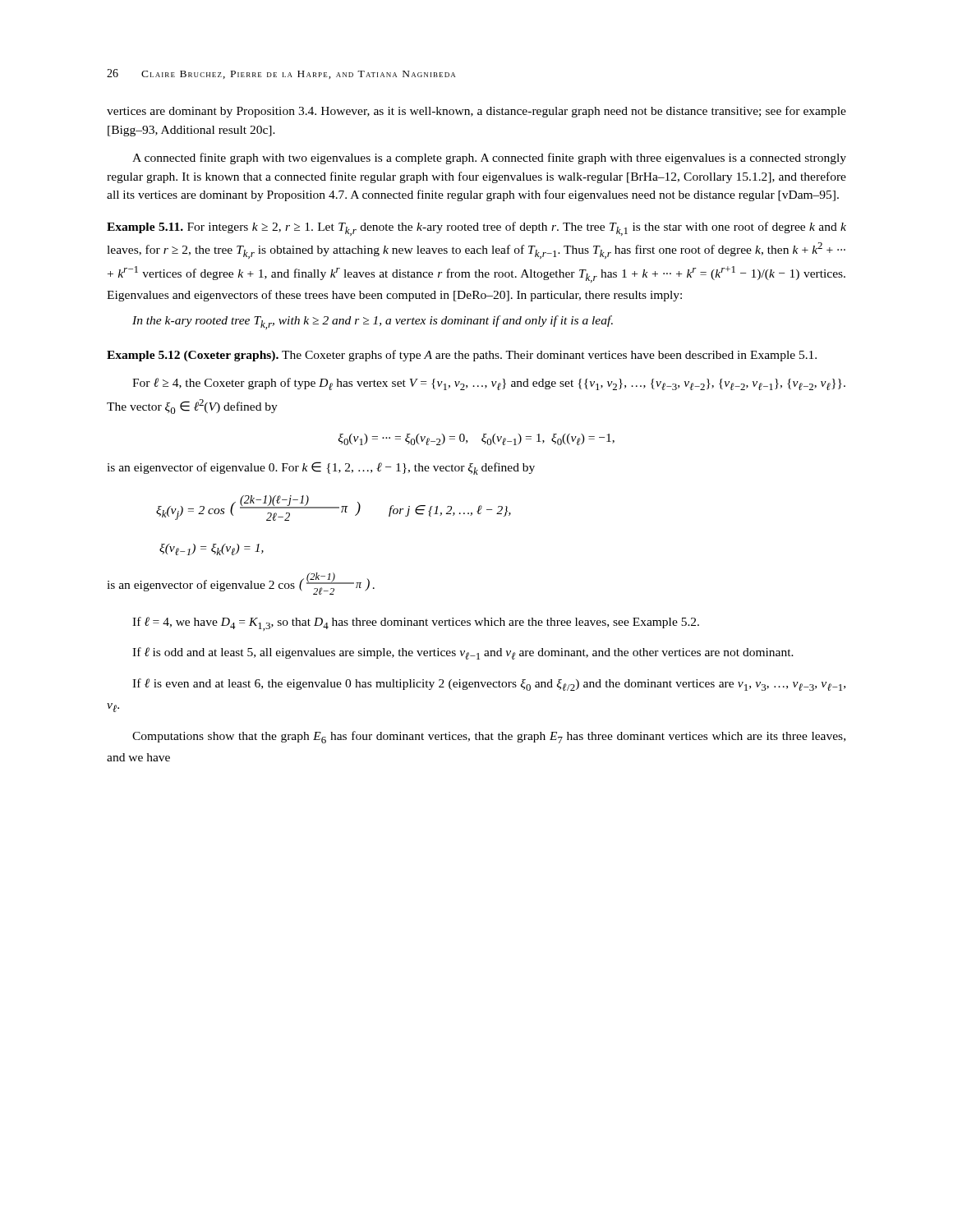Image resolution: width=953 pixels, height=1232 pixels.
Task: Click the passage that begins "vertices are dominant by Proposition 3.4."
Action: click(x=476, y=121)
